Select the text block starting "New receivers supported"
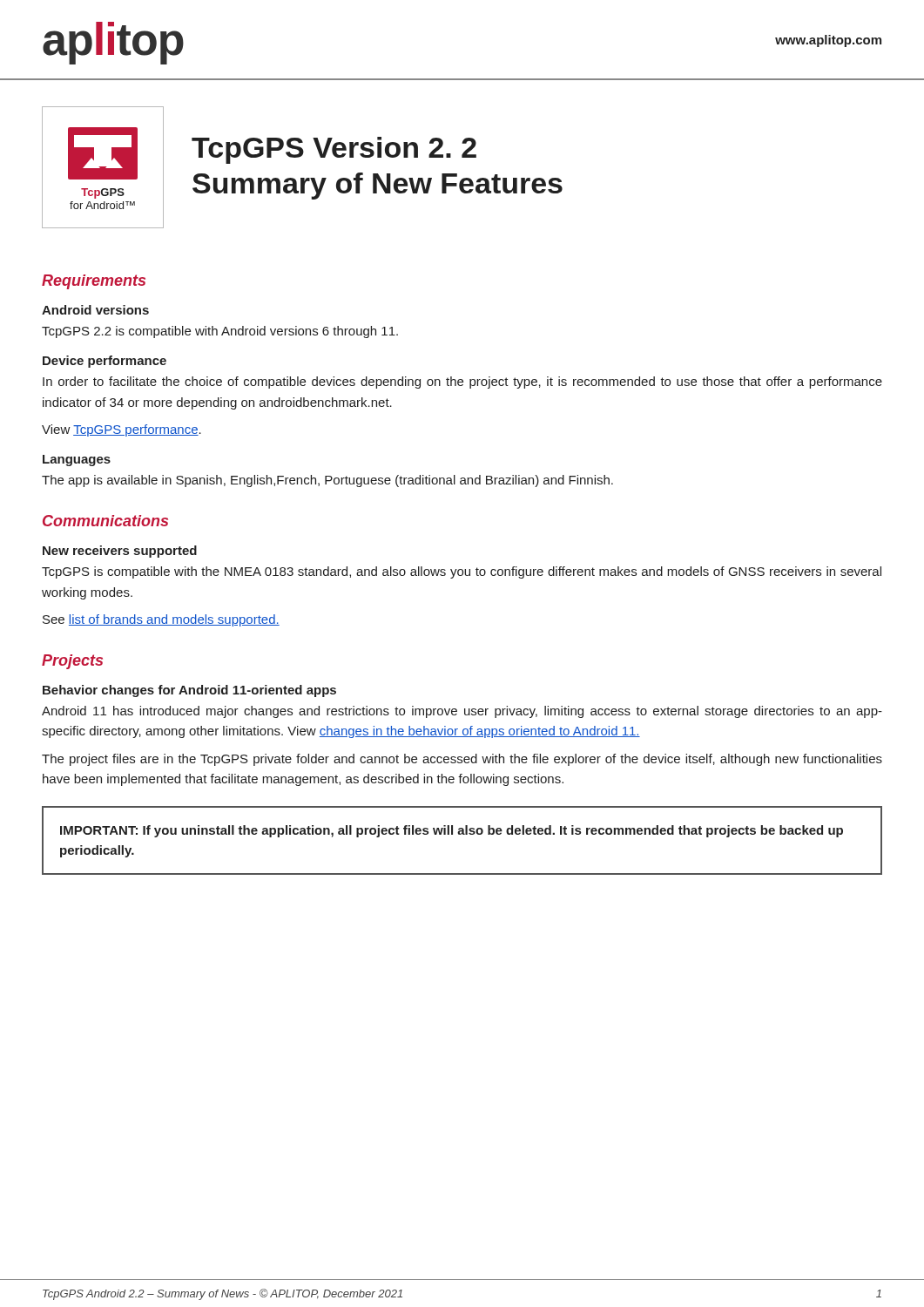 (119, 550)
